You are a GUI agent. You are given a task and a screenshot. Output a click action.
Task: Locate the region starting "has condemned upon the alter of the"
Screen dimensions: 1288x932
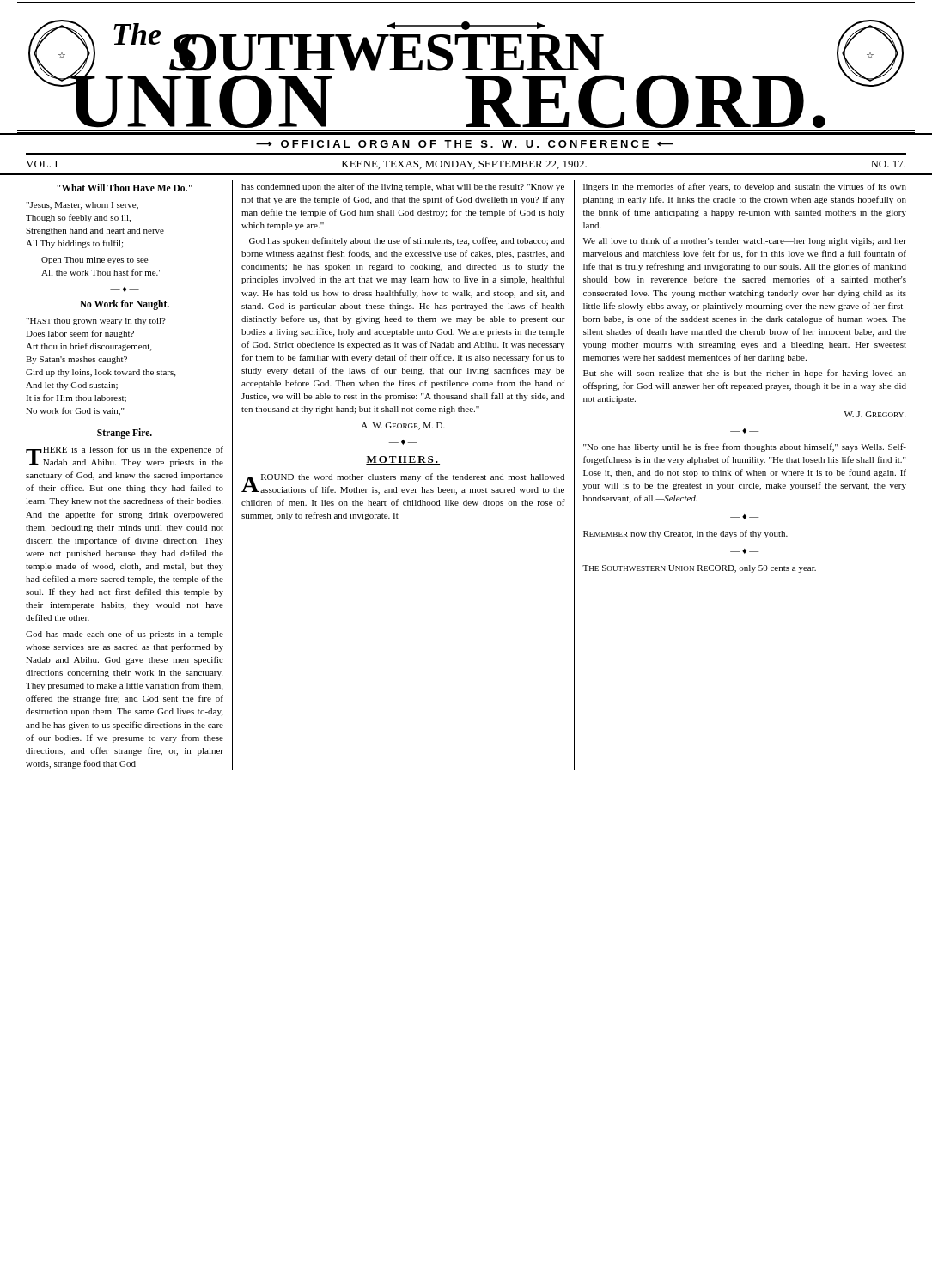[403, 206]
